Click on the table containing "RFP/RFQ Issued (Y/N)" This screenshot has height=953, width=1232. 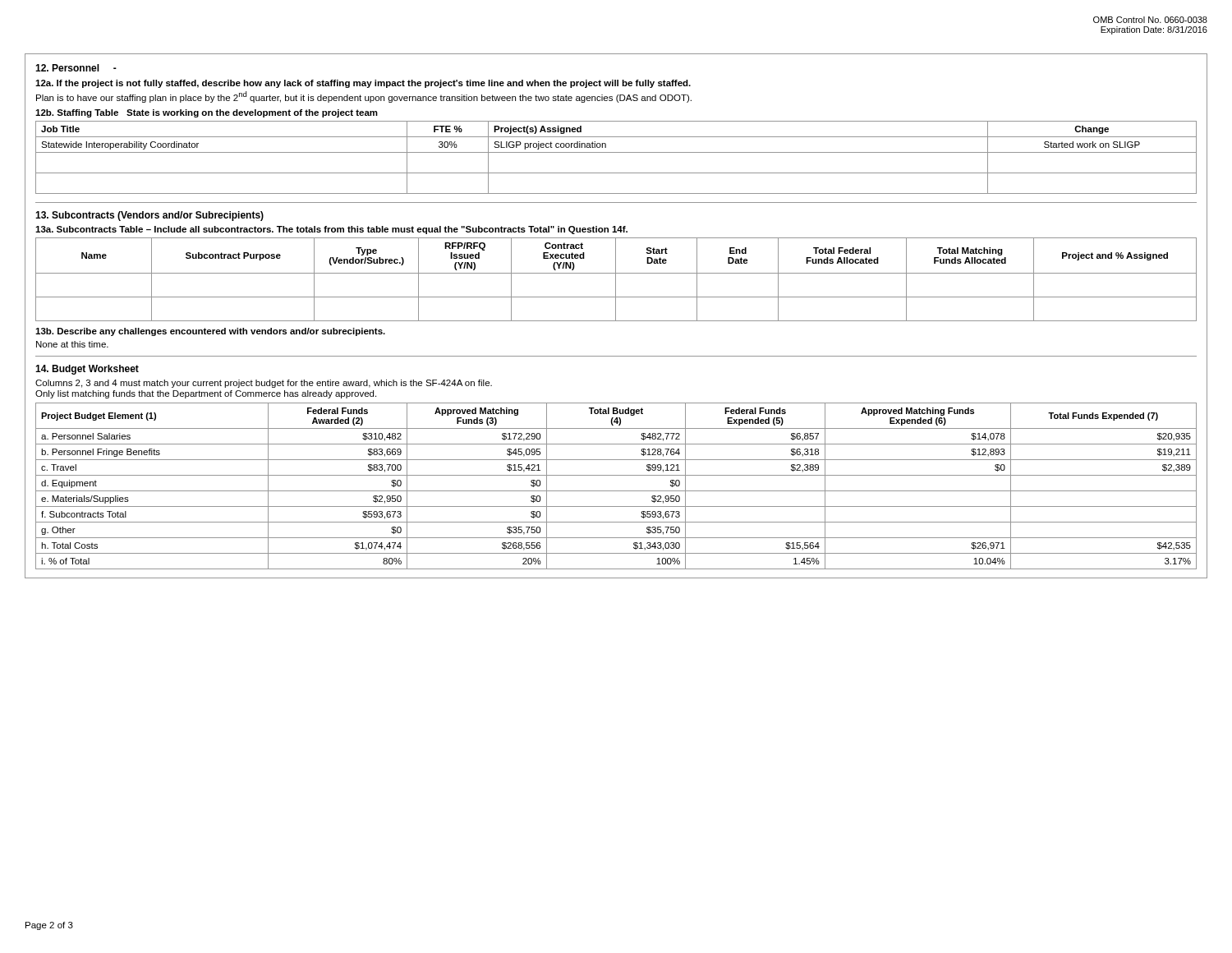(616, 279)
